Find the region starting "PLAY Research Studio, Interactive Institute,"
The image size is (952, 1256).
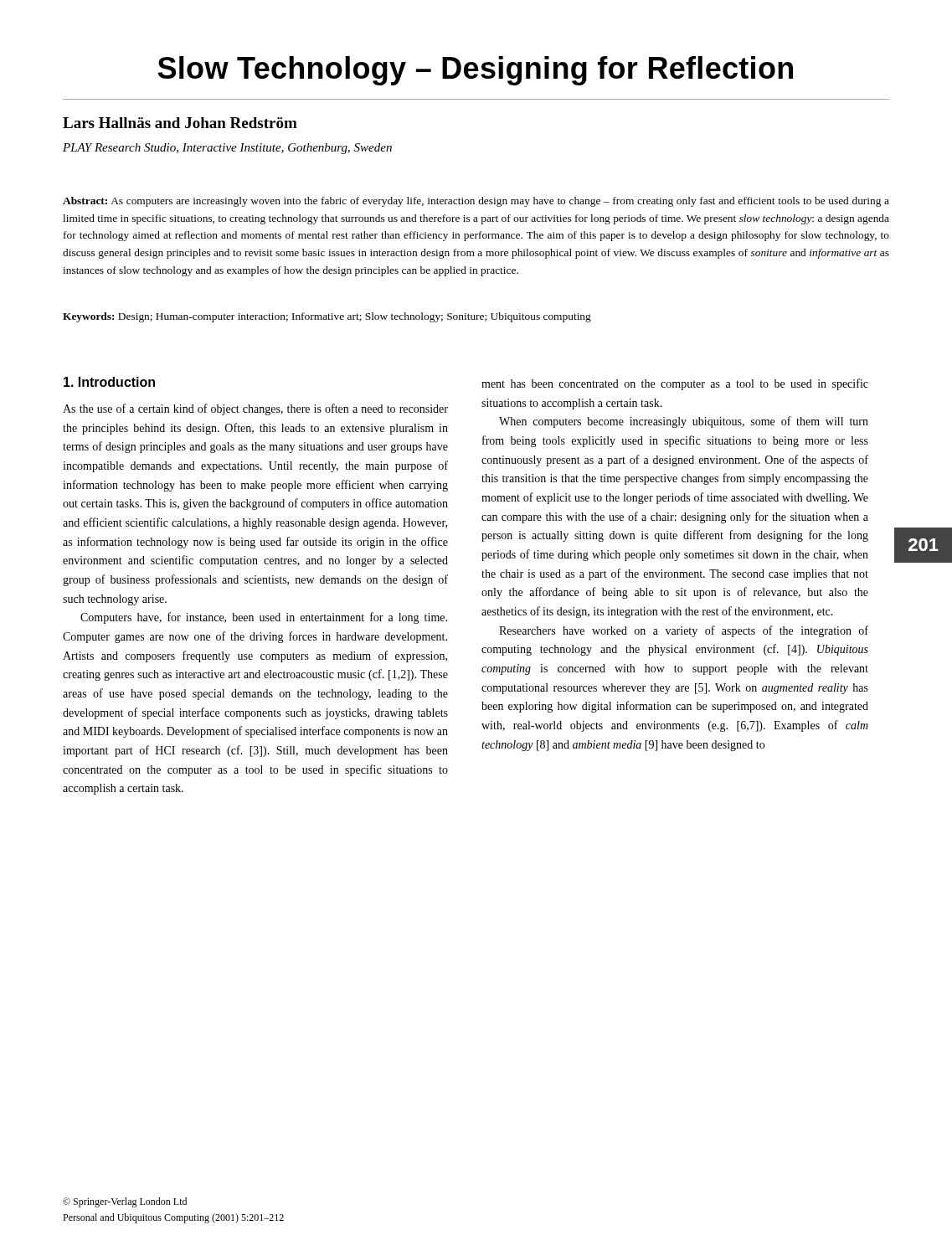coord(228,147)
